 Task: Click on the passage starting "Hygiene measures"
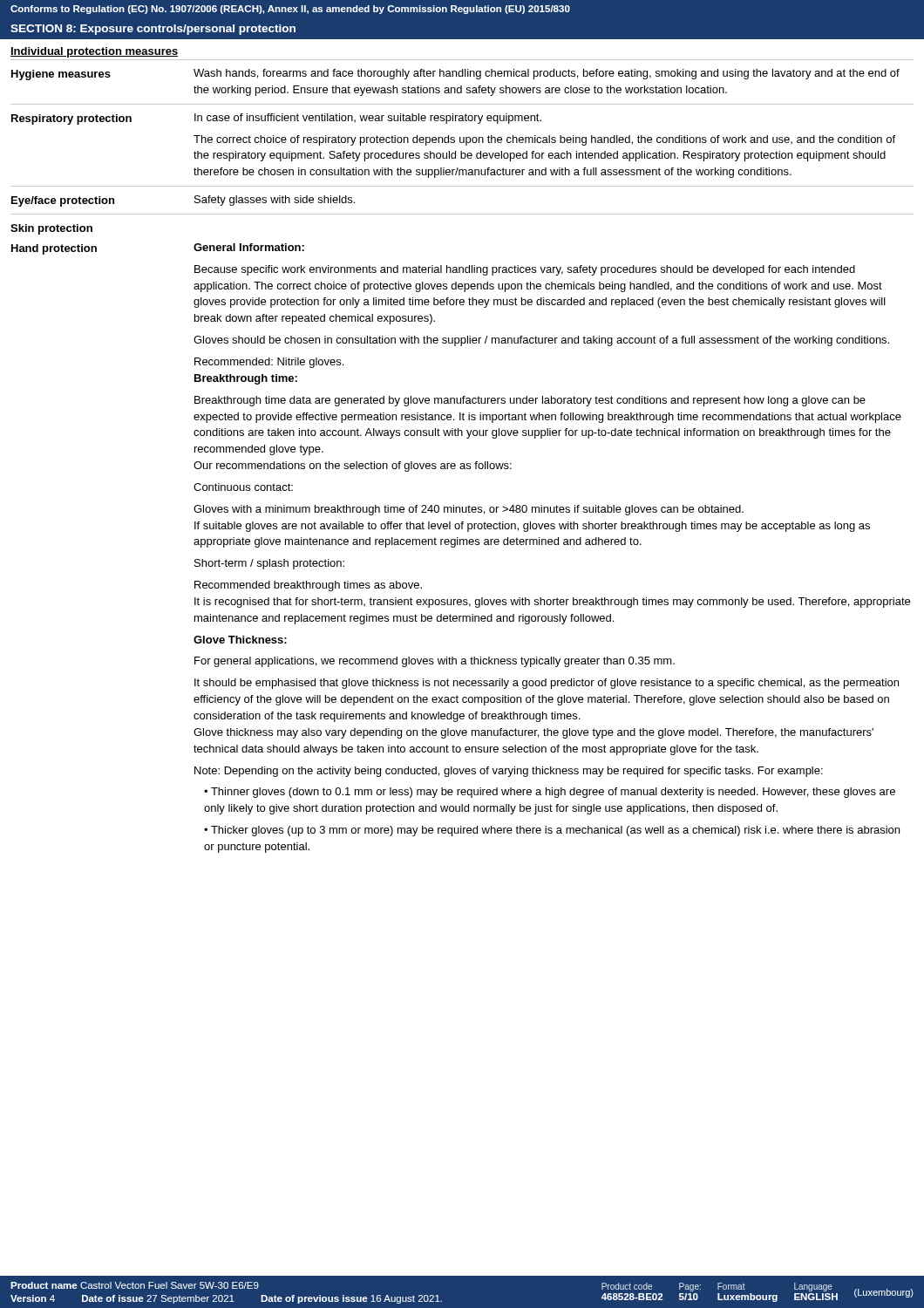tap(61, 74)
